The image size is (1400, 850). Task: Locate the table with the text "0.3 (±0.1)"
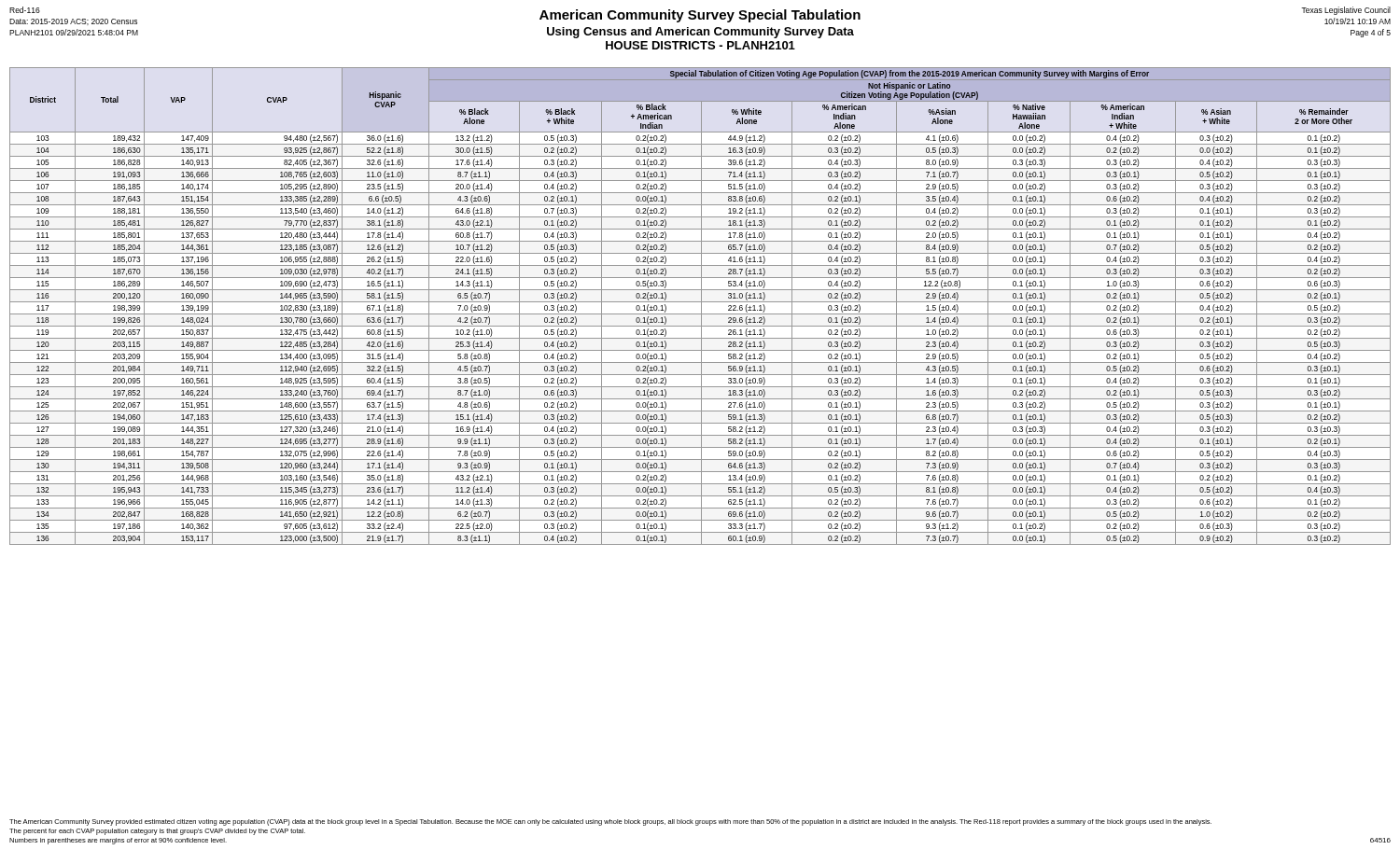pos(700,306)
